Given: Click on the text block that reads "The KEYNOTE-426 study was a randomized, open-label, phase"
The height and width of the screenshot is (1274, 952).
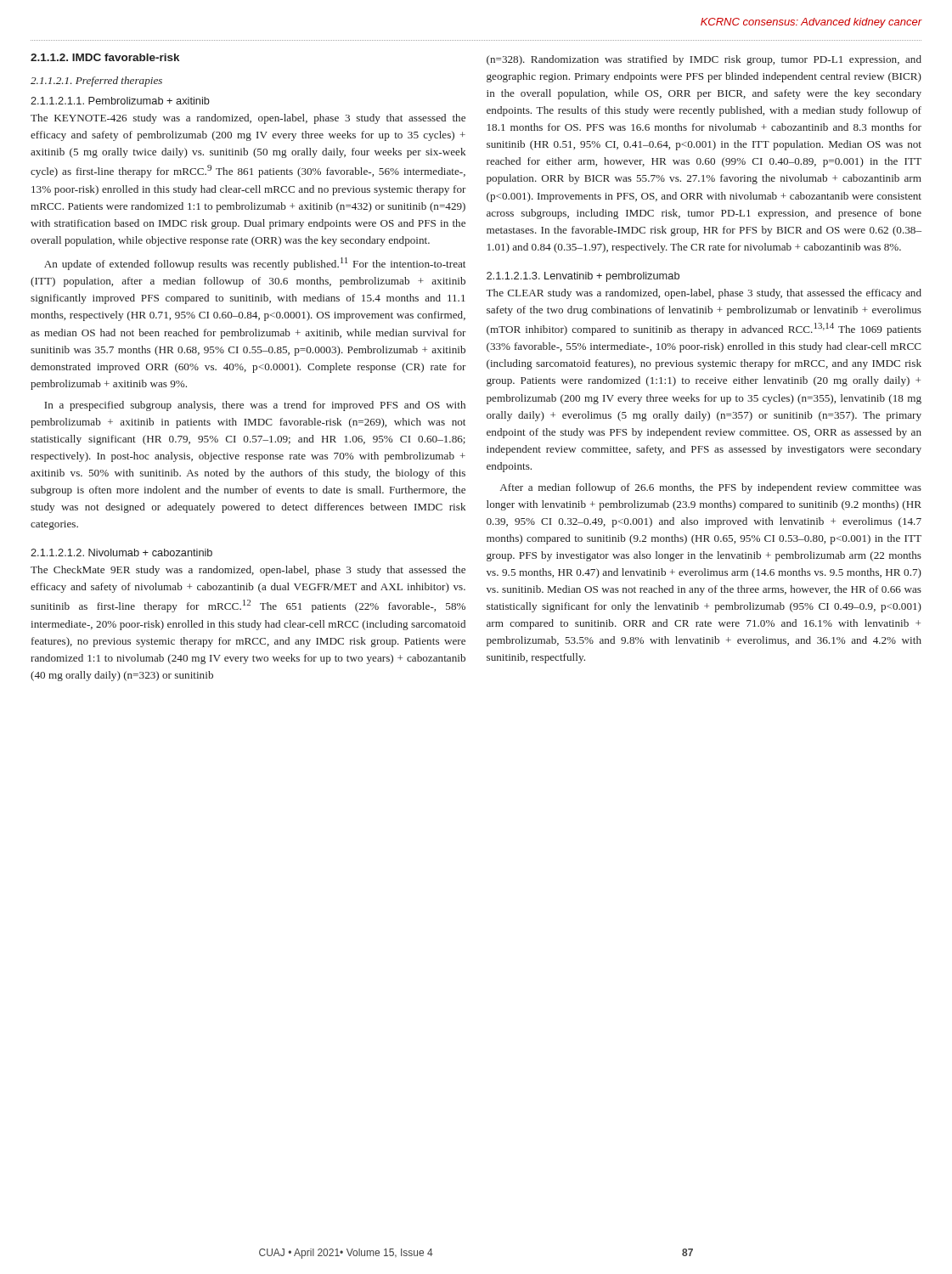Looking at the screenshot, I should point(248,321).
